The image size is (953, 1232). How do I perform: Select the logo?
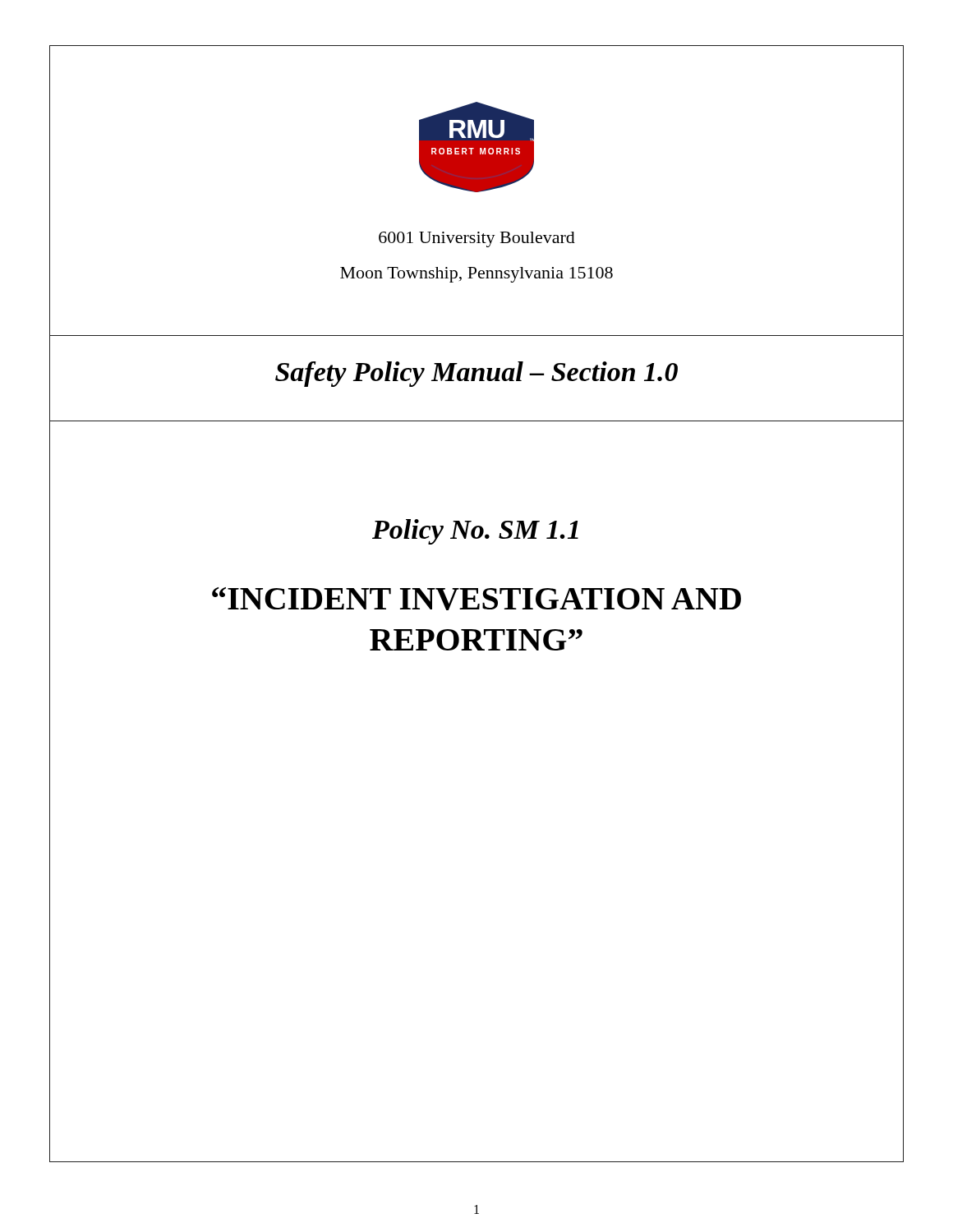click(x=476, y=146)
